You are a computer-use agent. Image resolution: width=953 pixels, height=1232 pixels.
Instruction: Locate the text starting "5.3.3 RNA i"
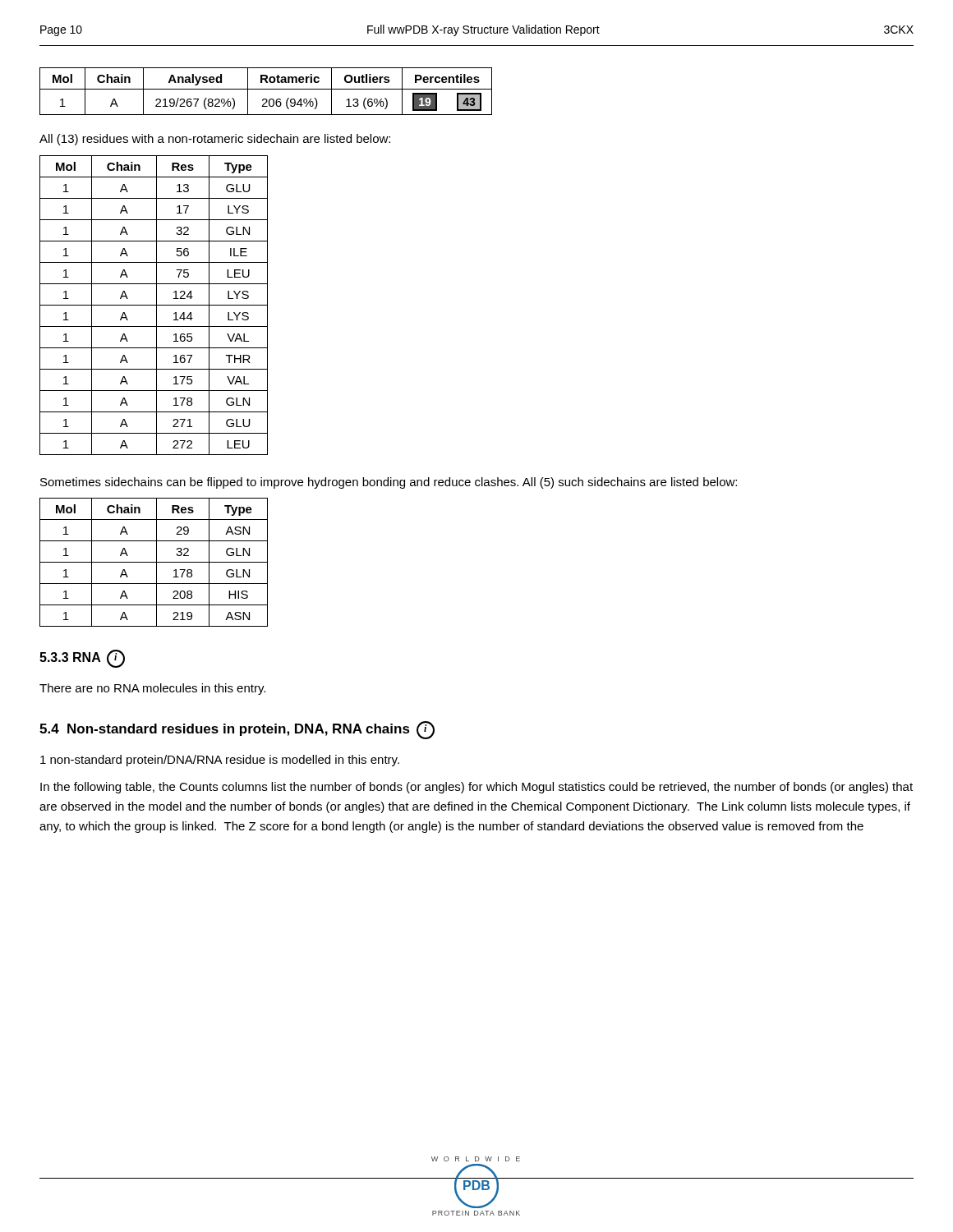[x=82, y=659]
